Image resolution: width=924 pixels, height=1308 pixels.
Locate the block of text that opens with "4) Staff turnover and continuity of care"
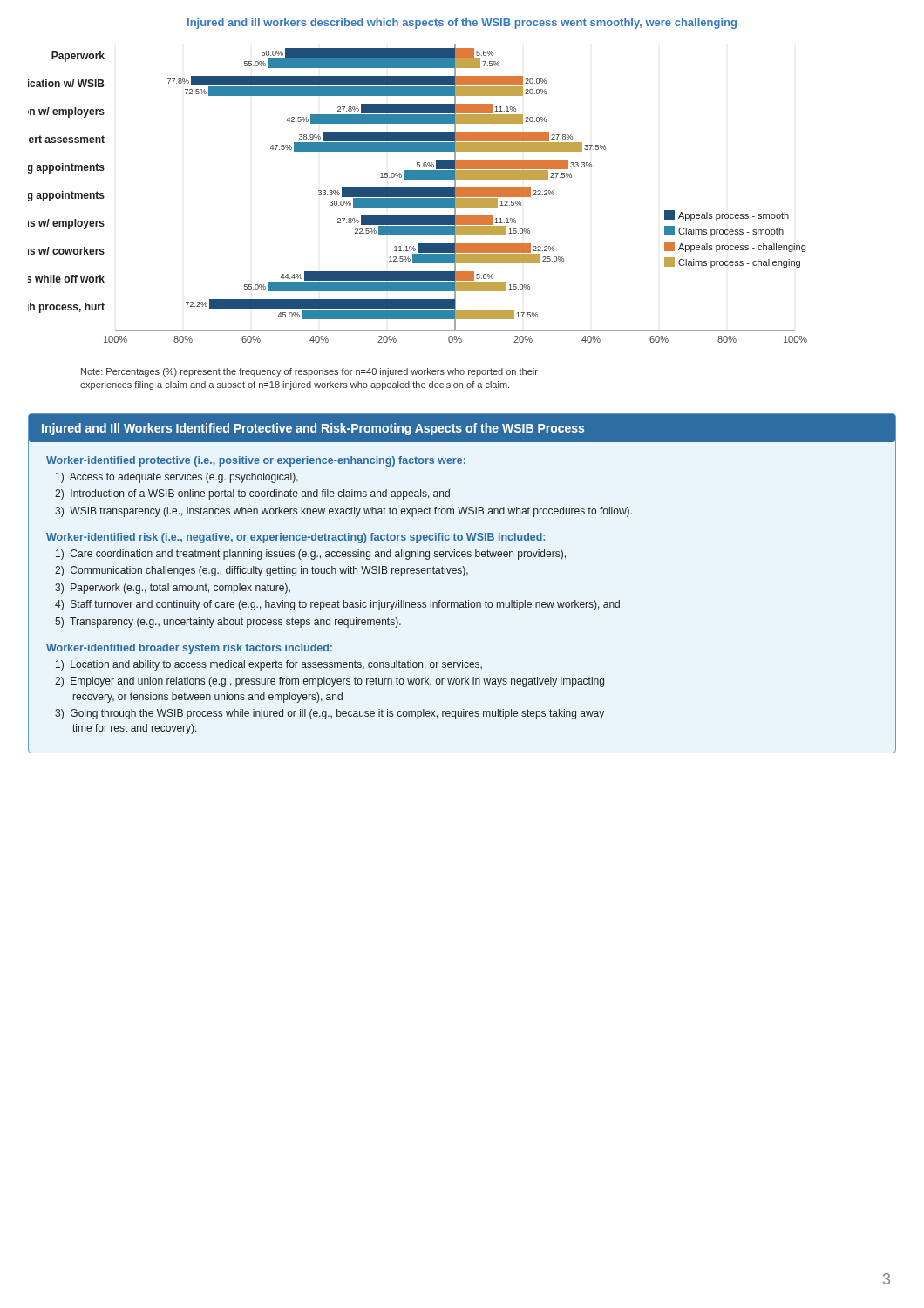(x=338, y=604)
